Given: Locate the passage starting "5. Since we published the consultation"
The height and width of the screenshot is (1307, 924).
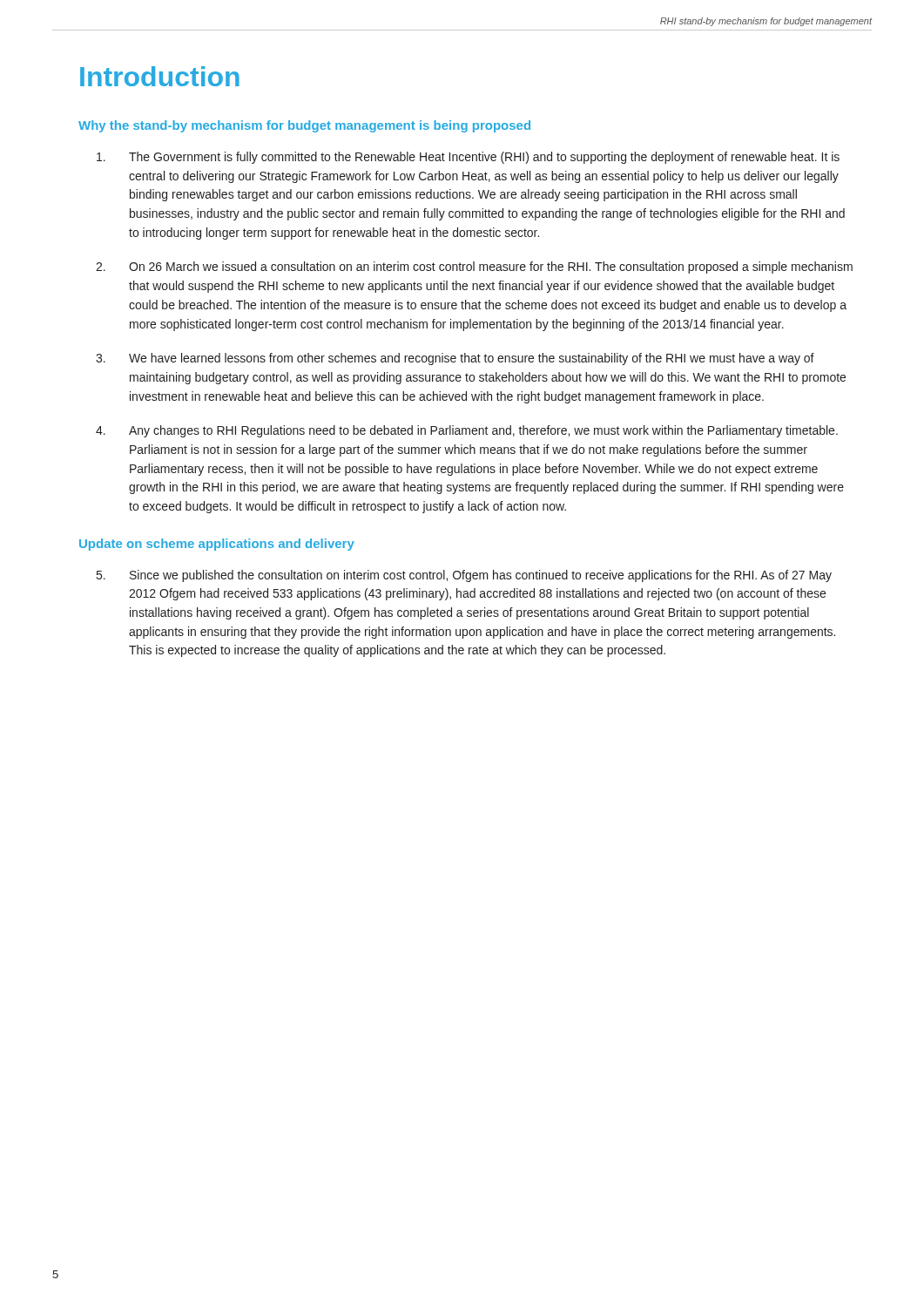Looking at the screenshot, I should (x=475, y=613).
